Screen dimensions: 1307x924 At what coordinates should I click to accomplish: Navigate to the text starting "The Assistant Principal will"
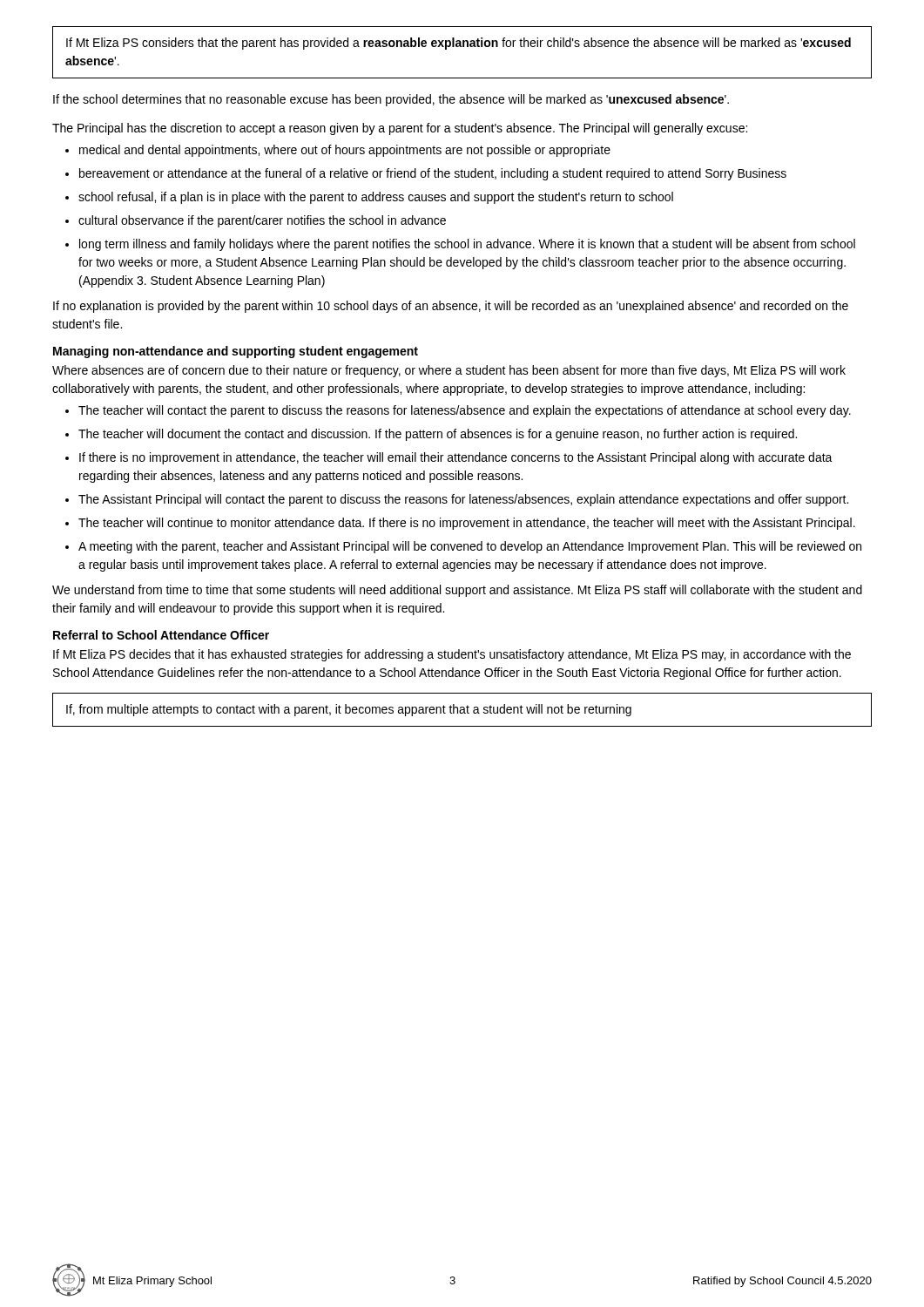pyautogui.click(x=464, y=499)
